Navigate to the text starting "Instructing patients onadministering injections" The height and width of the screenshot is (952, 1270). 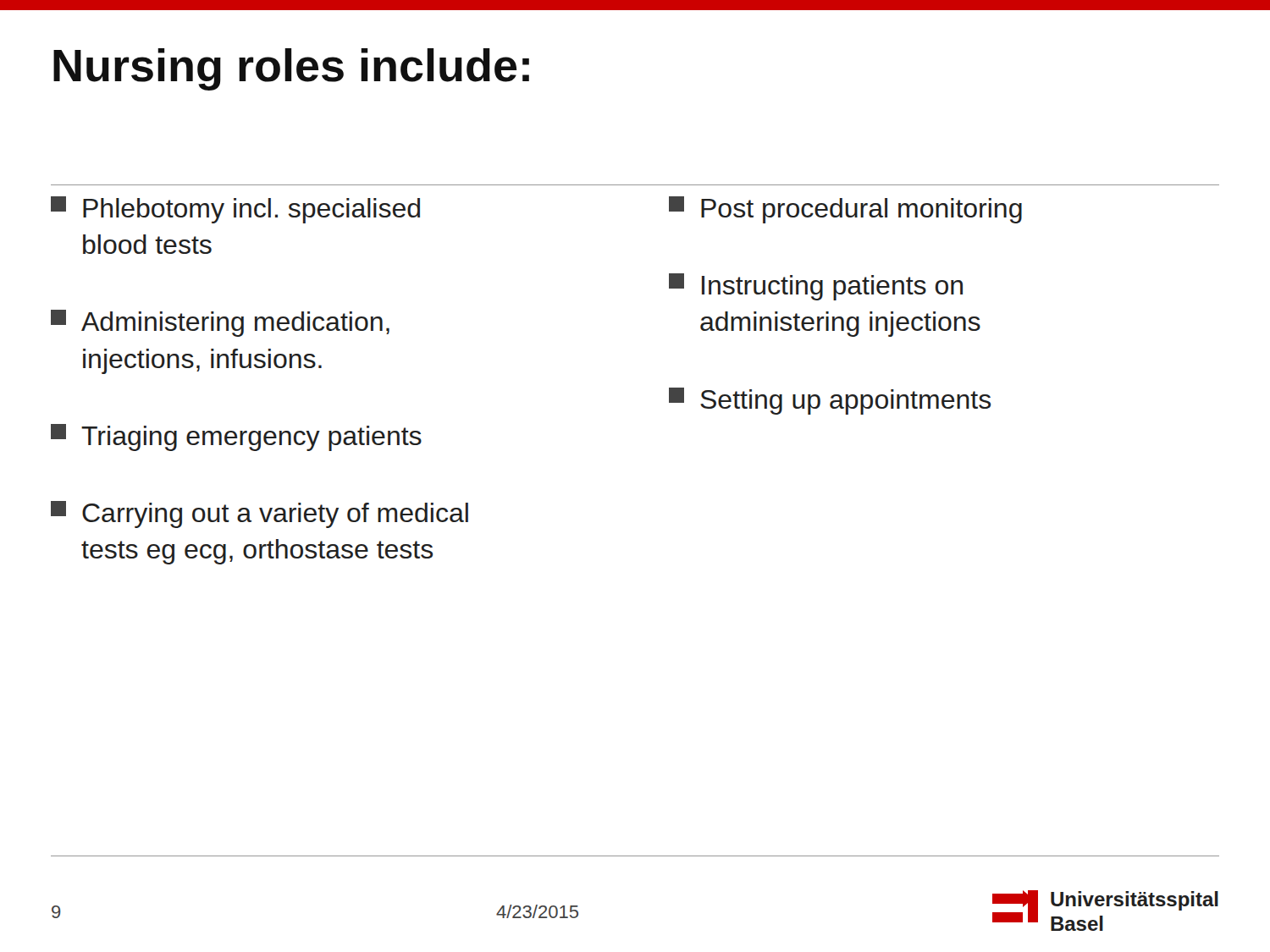click(x=825, y=304)
